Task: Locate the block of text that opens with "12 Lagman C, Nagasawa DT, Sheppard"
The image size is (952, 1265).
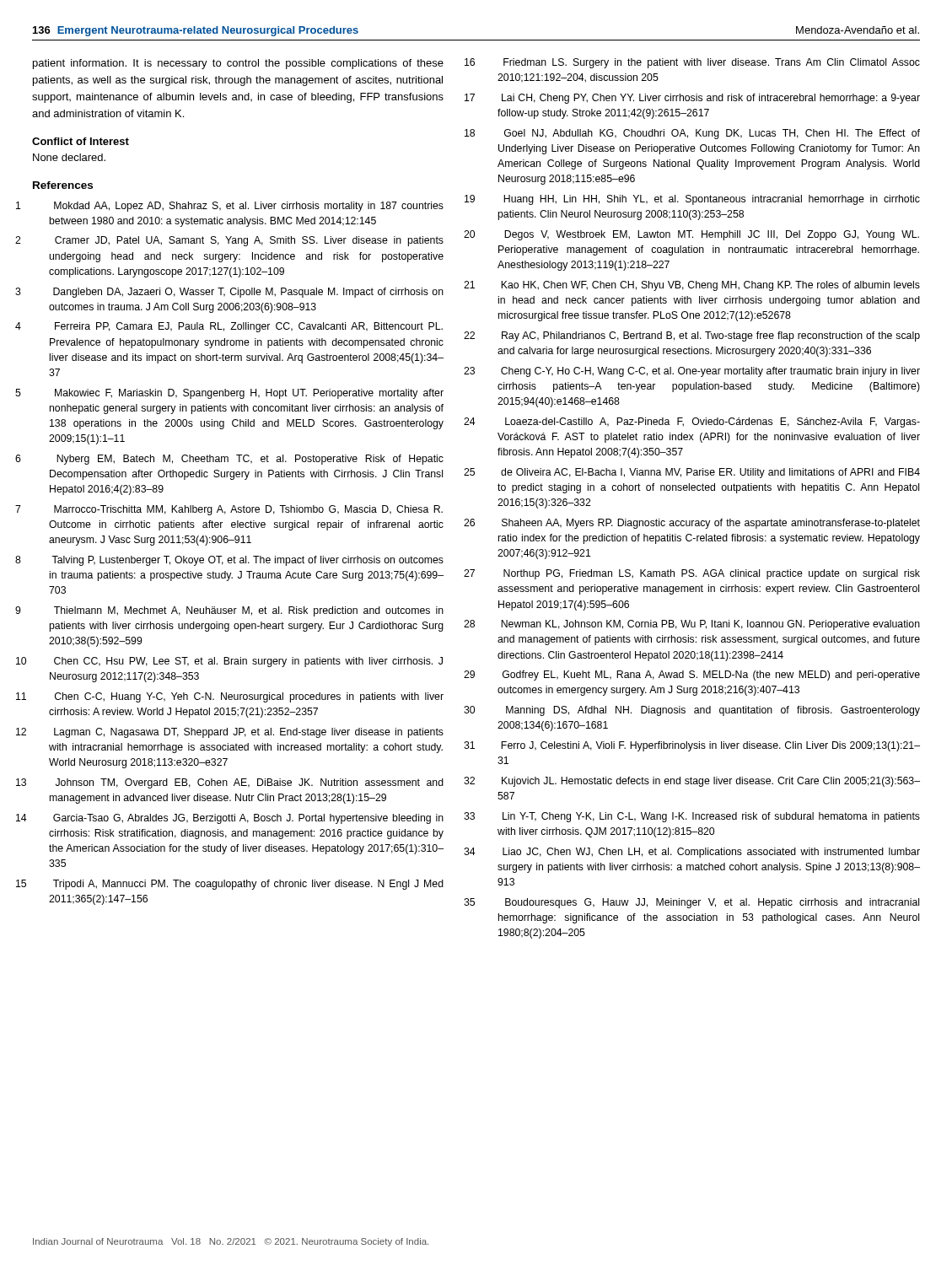Action: [238, 746]
